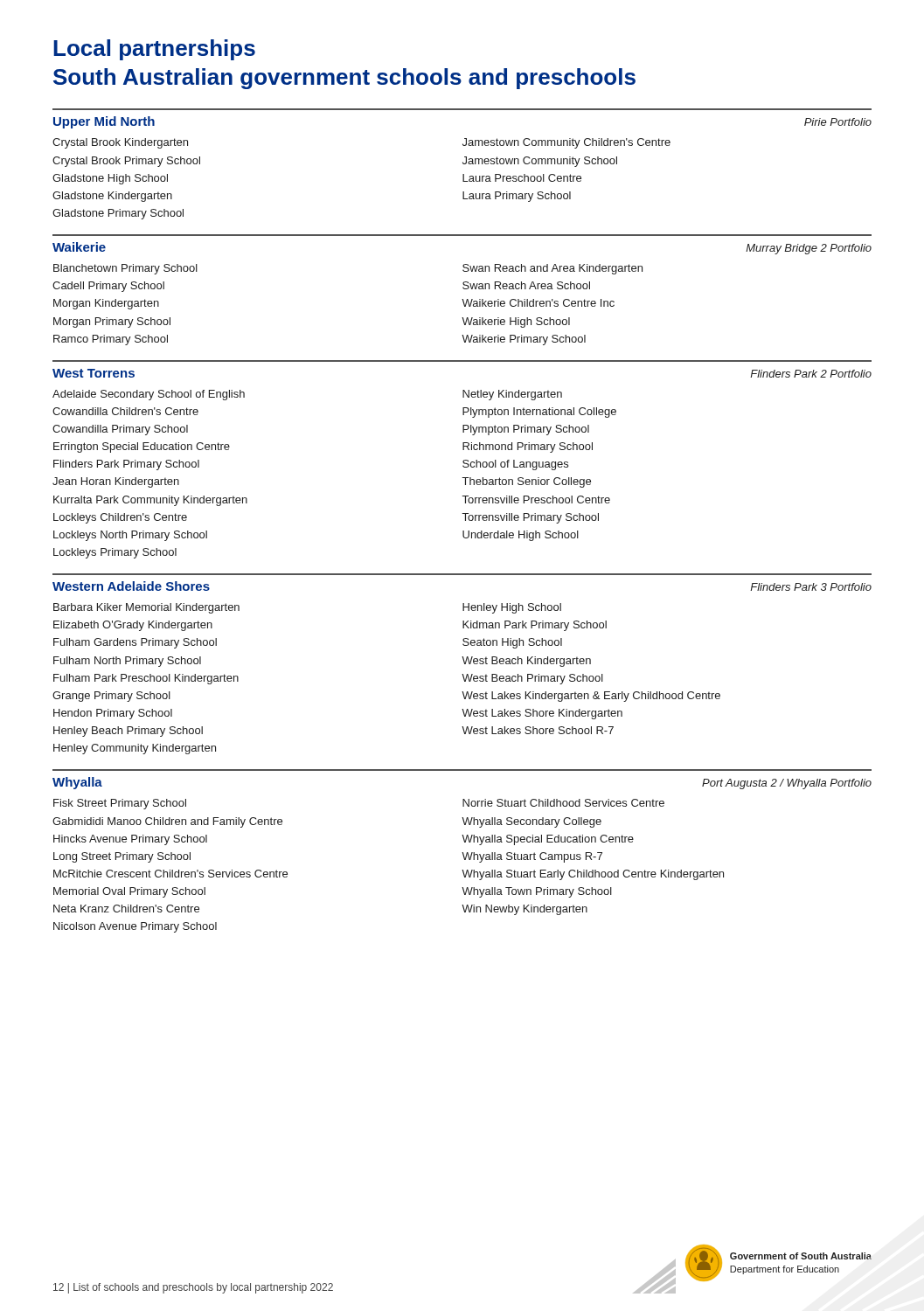
Task: Locate the text "South Australian government schools and preschools"
Action: coord(344,77)
